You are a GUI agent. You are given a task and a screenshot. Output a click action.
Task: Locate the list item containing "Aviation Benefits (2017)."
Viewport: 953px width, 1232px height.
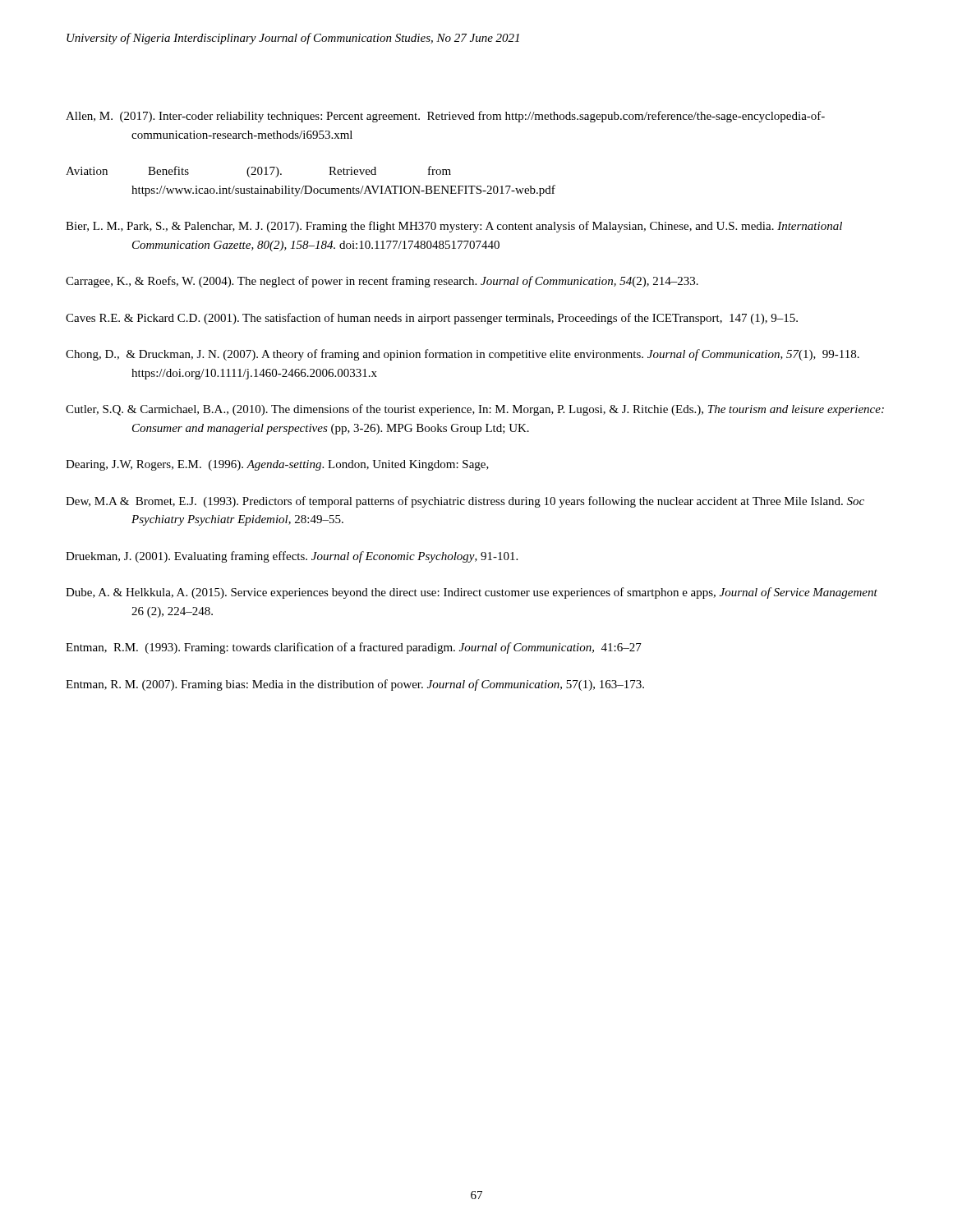click(x=476, y=180)
